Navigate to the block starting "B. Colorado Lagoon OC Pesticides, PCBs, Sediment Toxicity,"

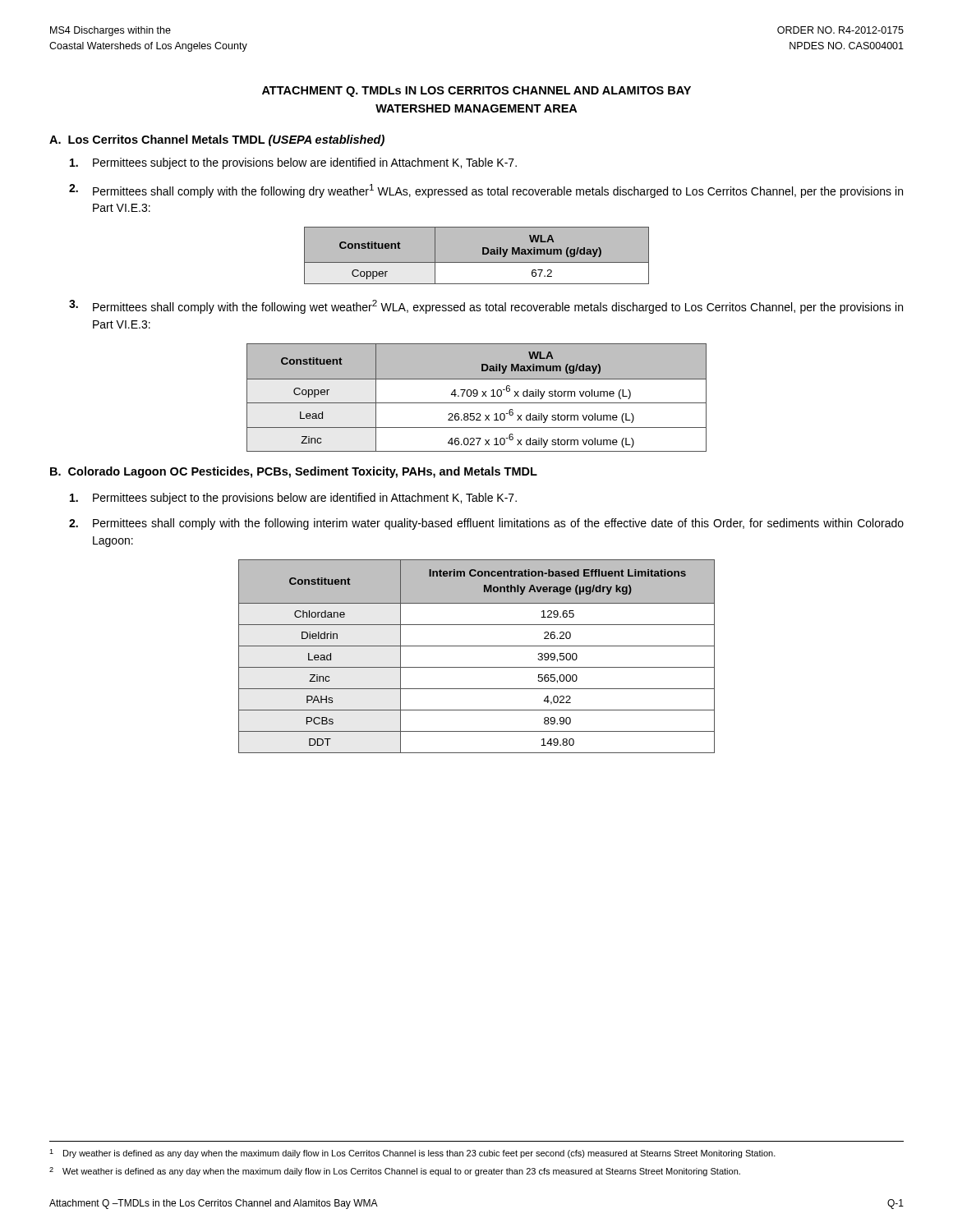point(293,472)
